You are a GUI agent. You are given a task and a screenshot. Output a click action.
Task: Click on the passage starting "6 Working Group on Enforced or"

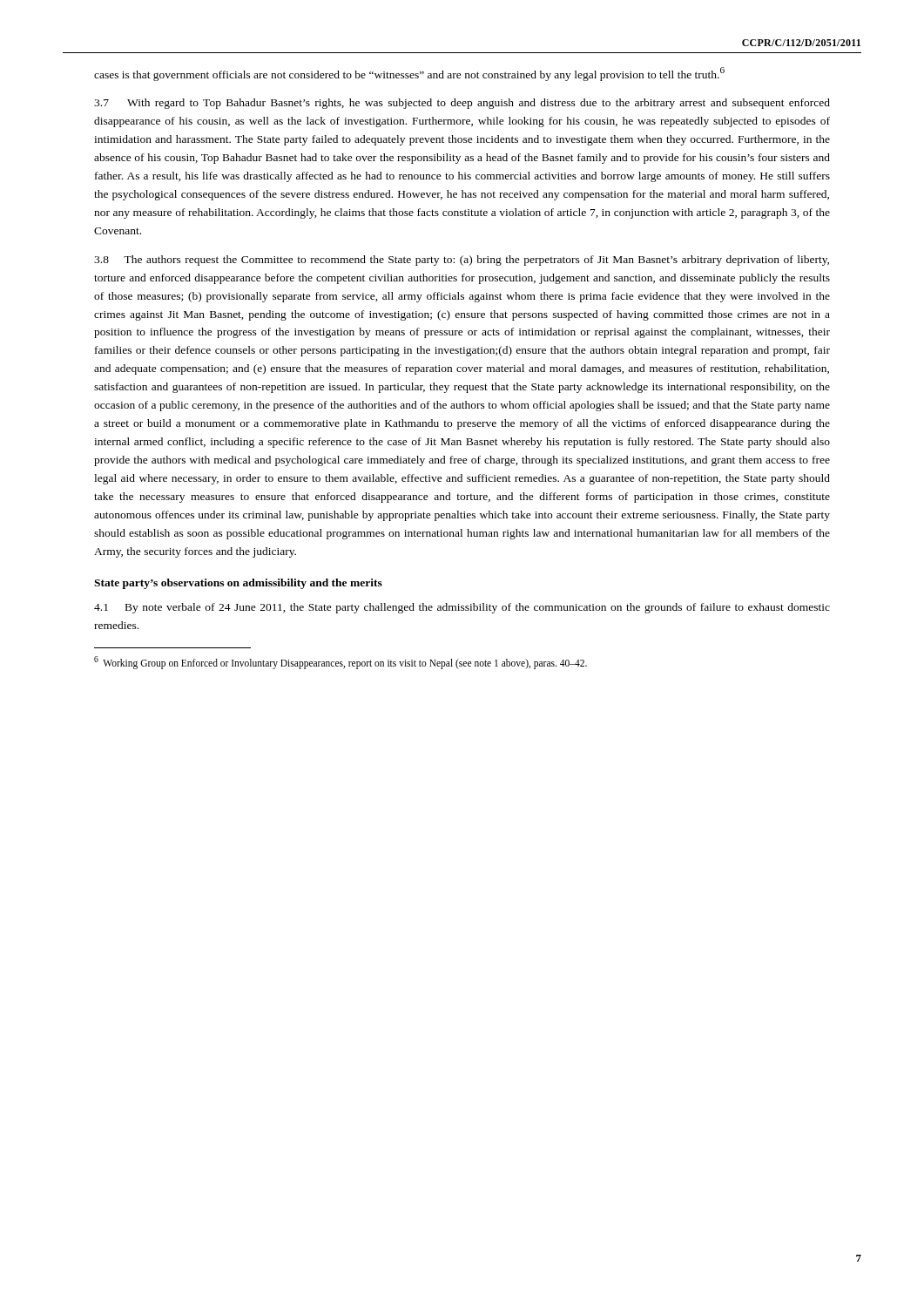[x=341, y=662]
